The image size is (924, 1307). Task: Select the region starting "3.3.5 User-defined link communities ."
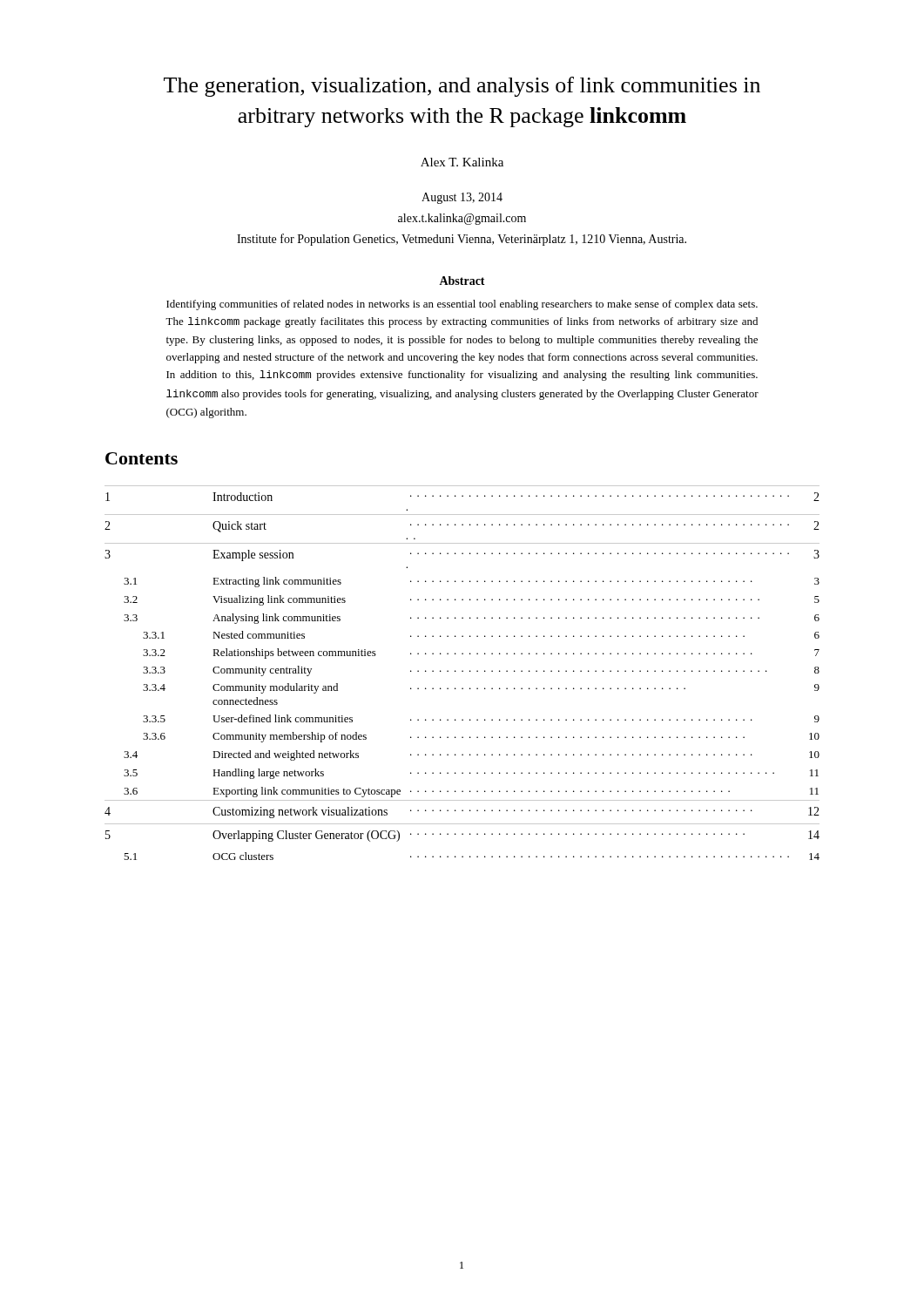[462, 719]
